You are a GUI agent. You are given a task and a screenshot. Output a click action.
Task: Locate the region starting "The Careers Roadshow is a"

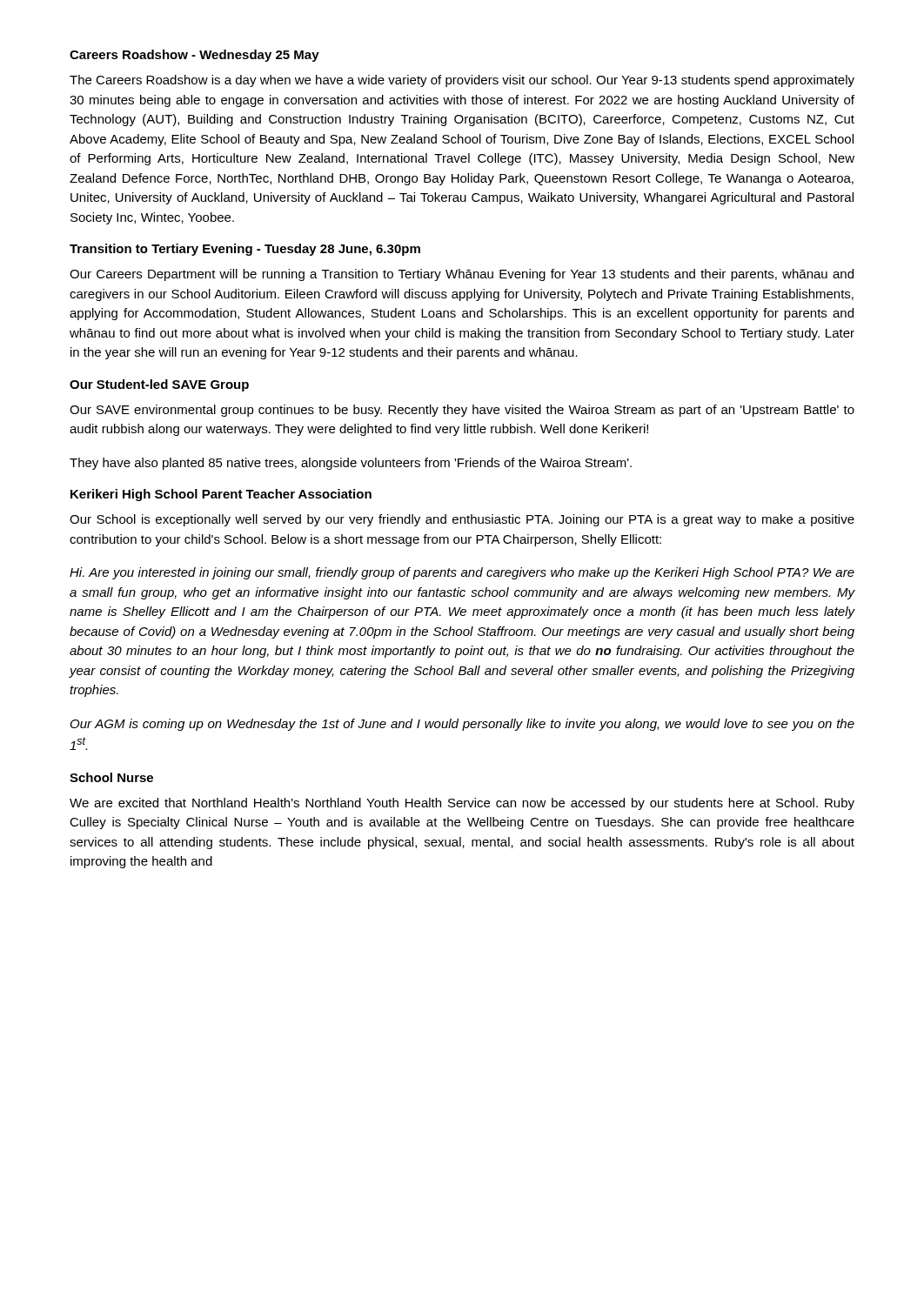point(462,148)
